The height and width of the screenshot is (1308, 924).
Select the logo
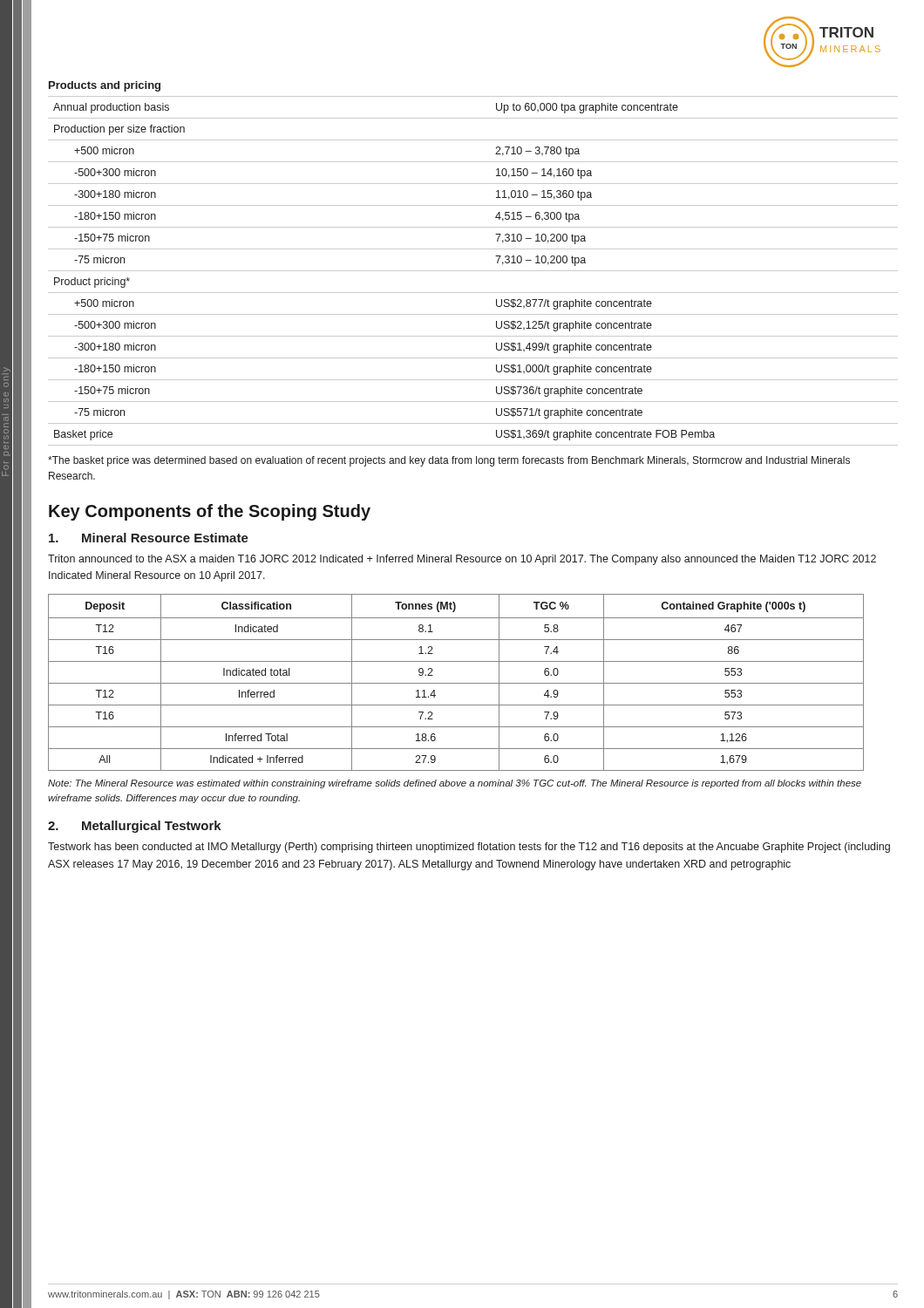828,43
